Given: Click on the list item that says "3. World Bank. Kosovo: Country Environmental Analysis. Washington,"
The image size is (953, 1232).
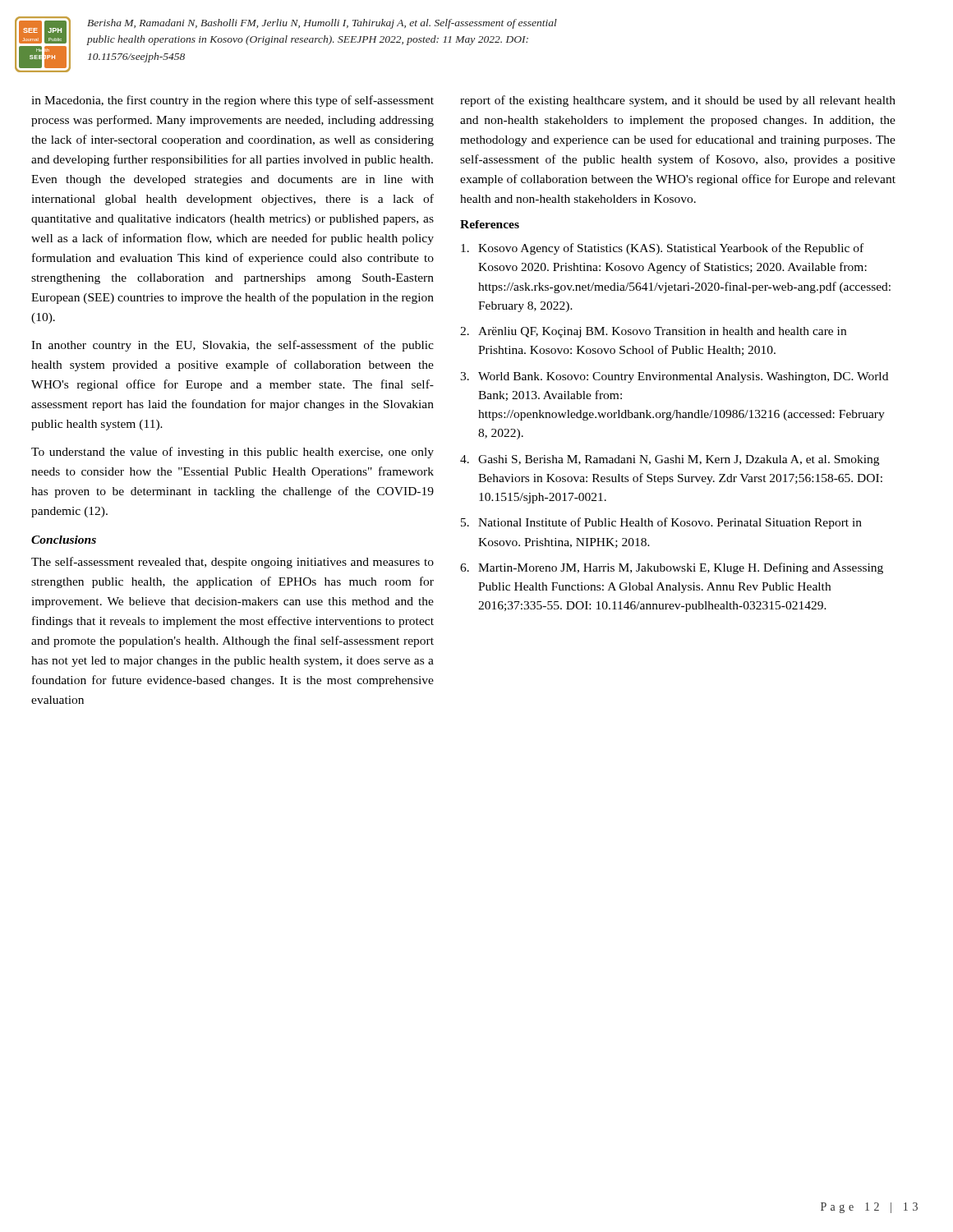Looking at the screenshot, I should tap(678, 404).
